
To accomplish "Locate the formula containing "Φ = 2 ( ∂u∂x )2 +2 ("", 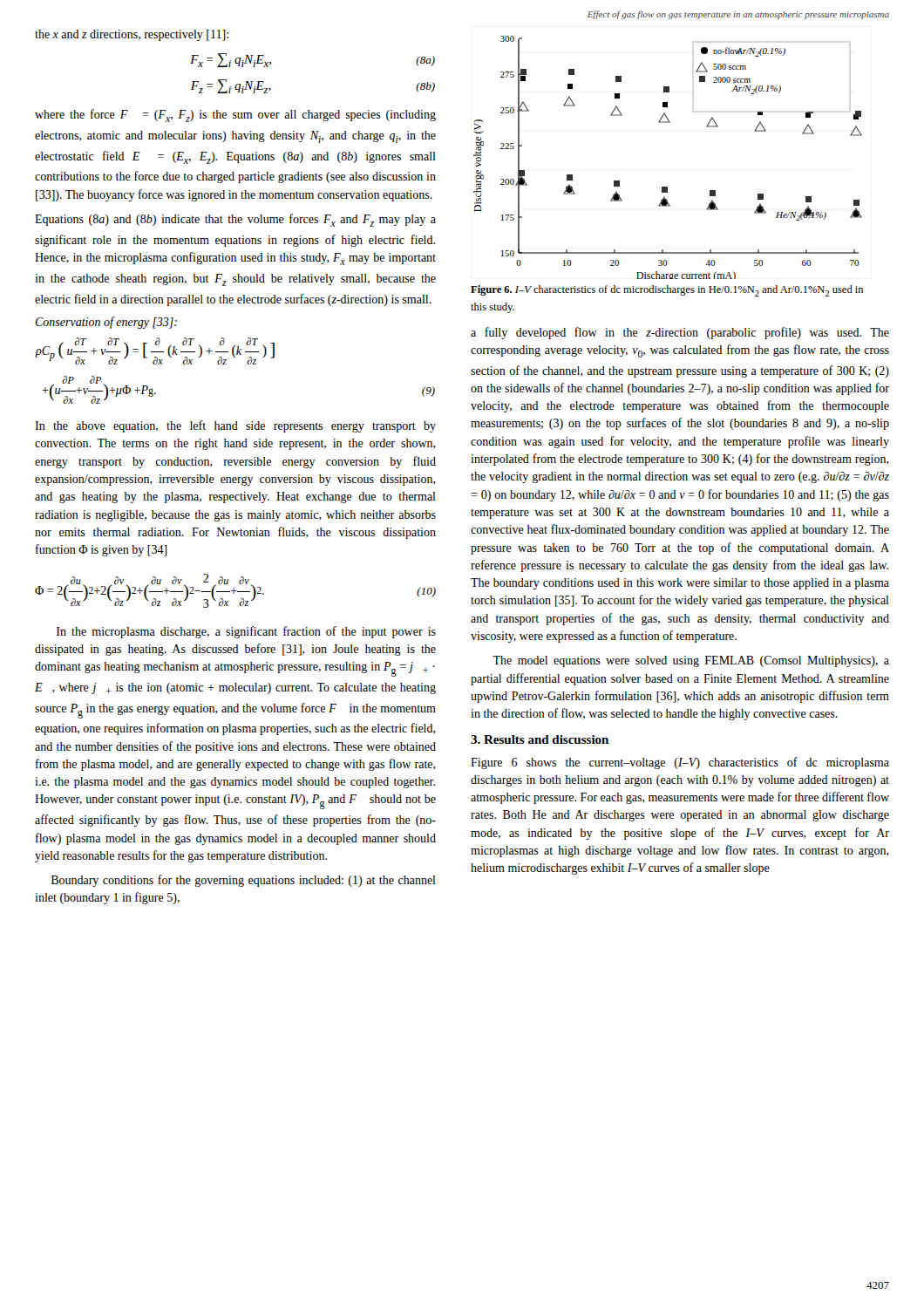I will pos(235,591).
